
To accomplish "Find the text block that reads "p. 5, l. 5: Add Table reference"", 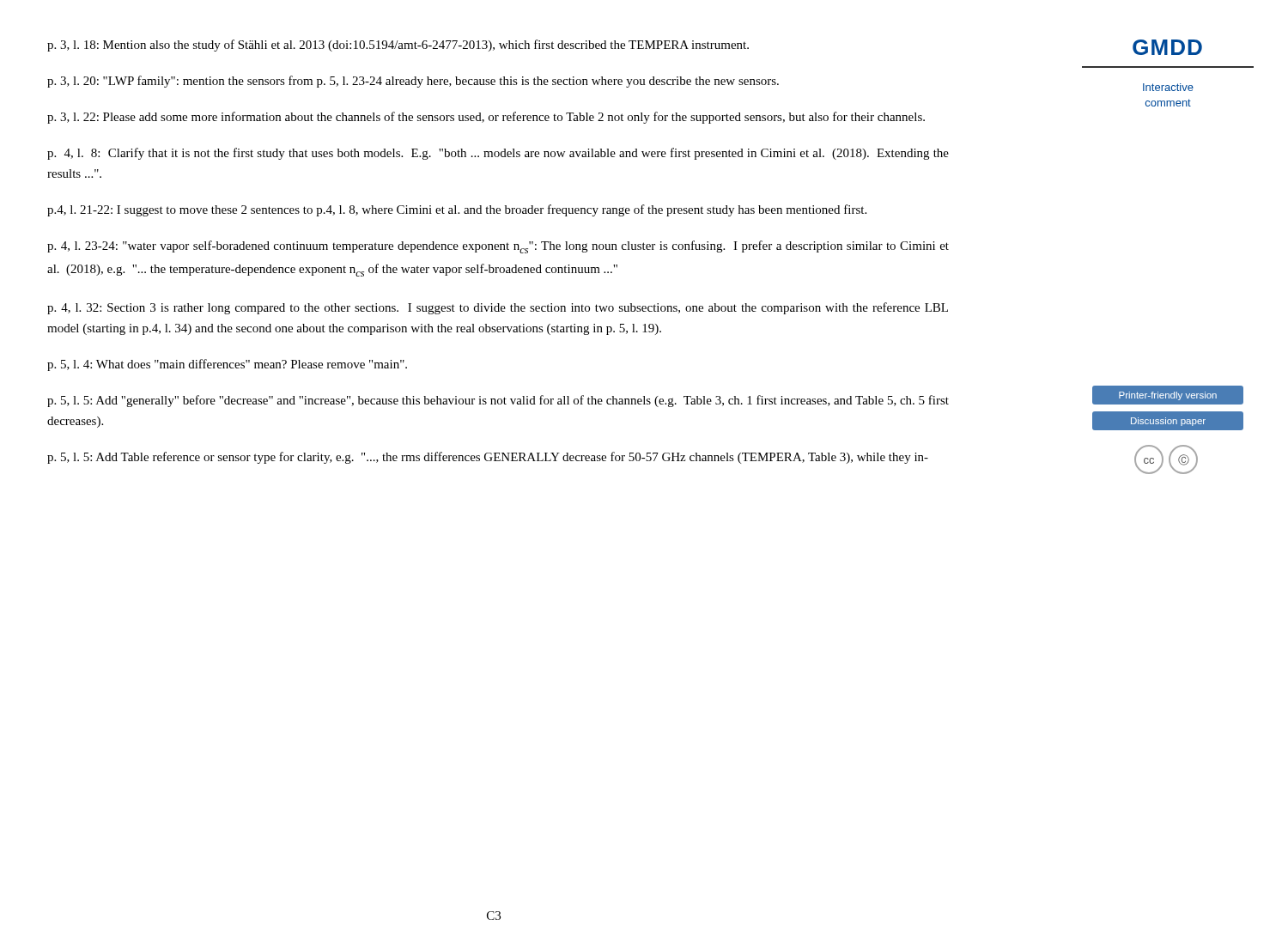I will click(x=488, y=457).
